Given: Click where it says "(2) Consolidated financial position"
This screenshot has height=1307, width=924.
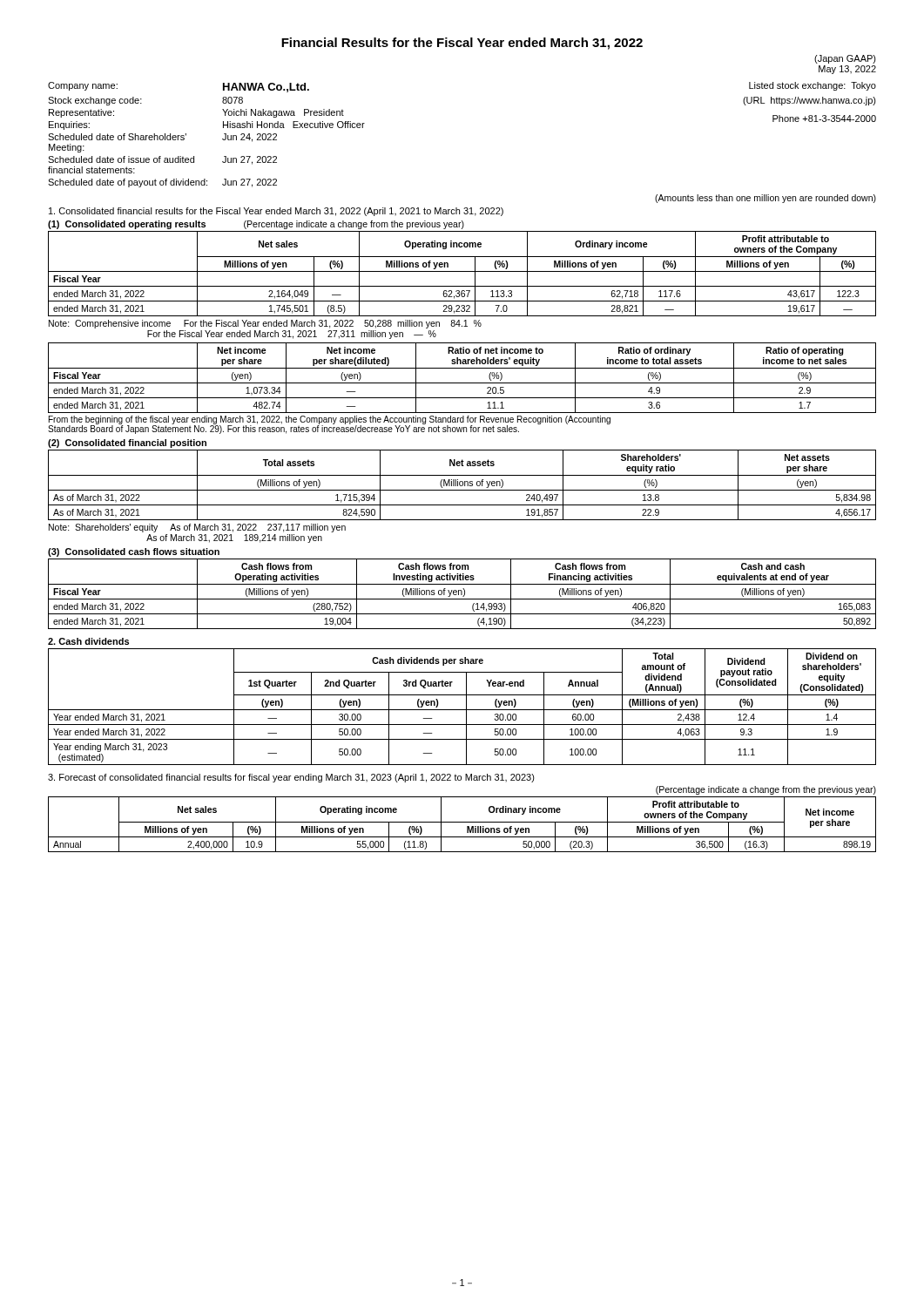Looking at the screenshot, I should pyautogui.click(x=127, y=443).
